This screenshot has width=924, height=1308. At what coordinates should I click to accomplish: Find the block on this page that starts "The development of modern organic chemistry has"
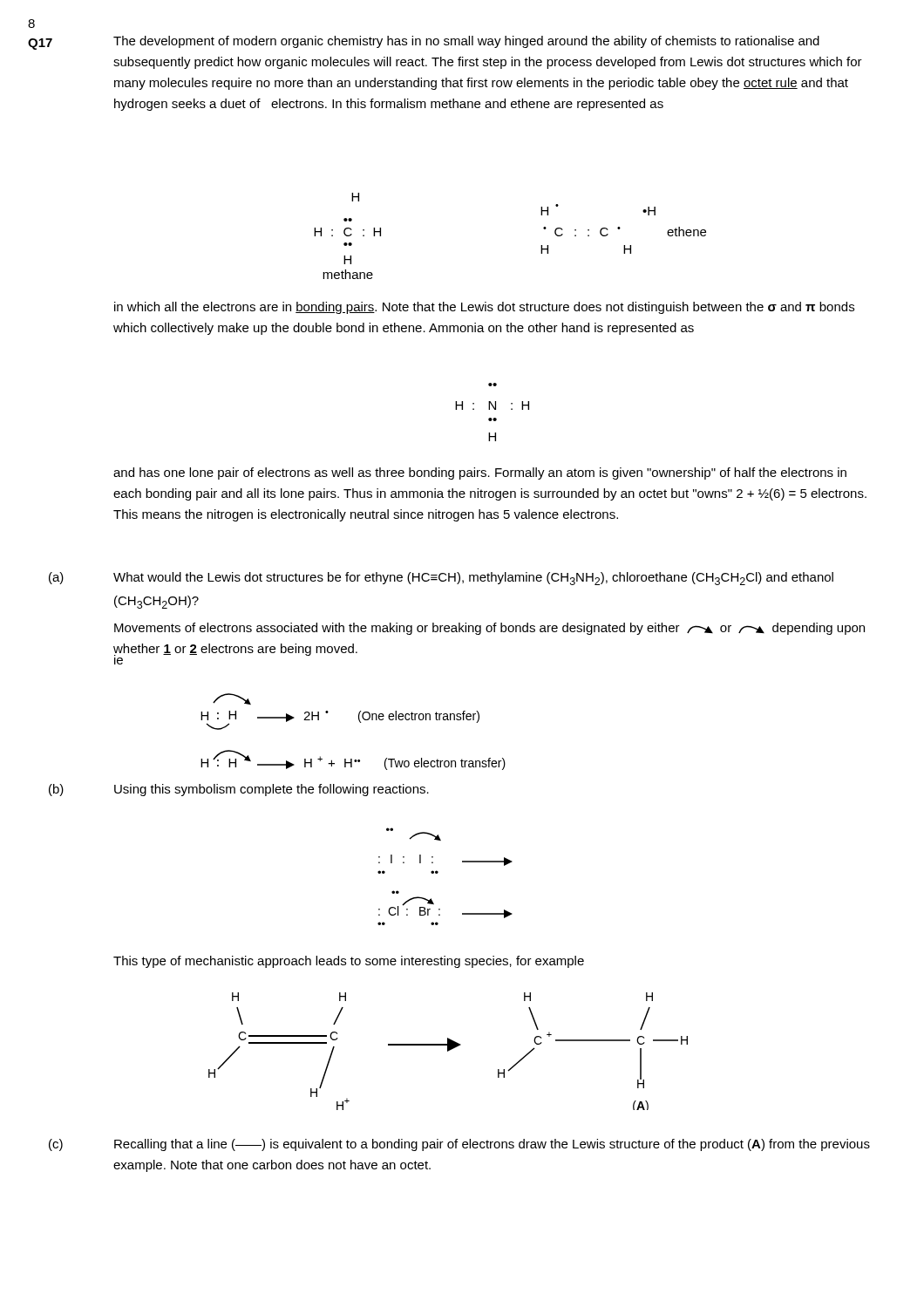click(x=487, y=72)
